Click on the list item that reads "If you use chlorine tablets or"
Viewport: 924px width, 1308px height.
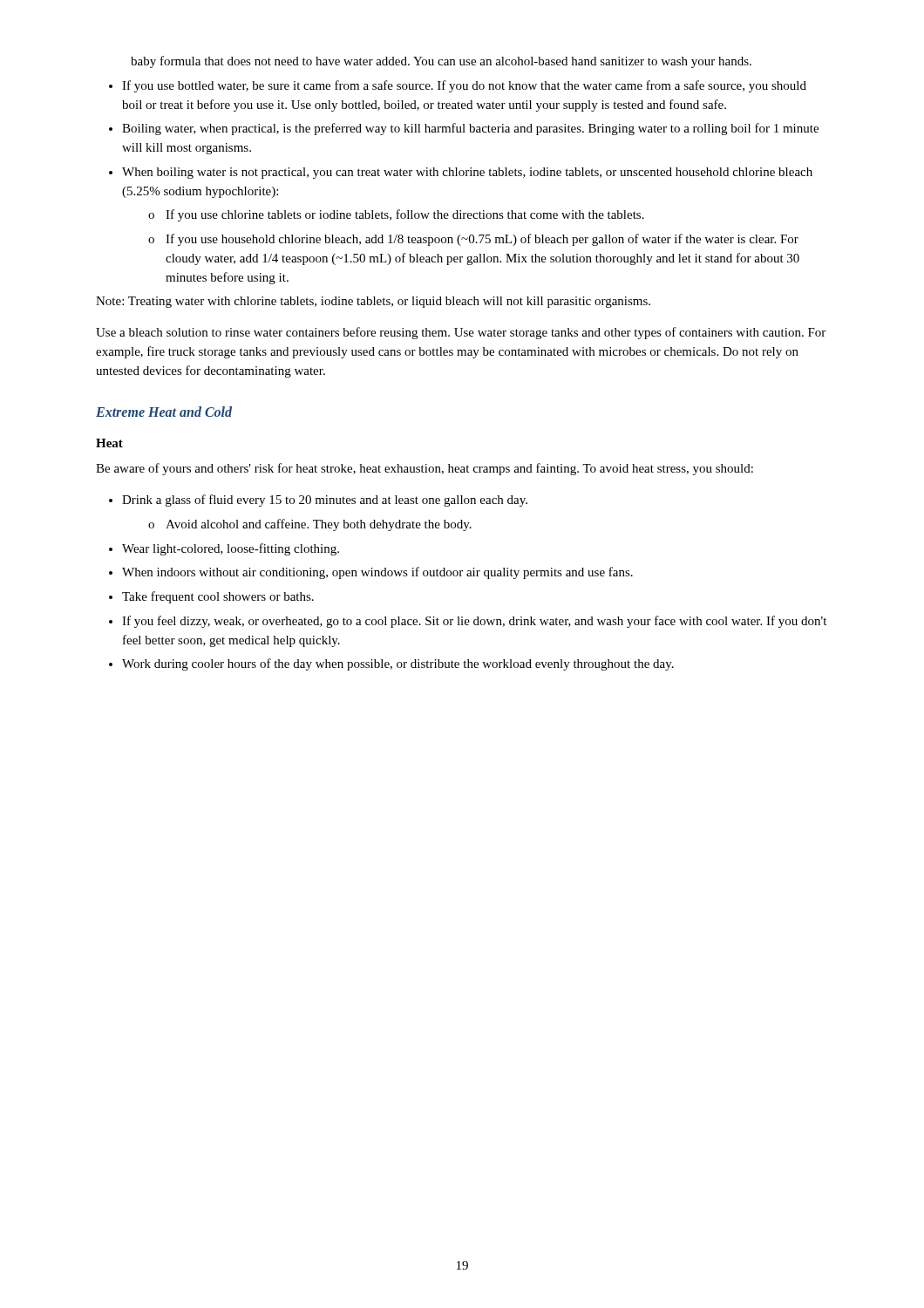point(405,215)
